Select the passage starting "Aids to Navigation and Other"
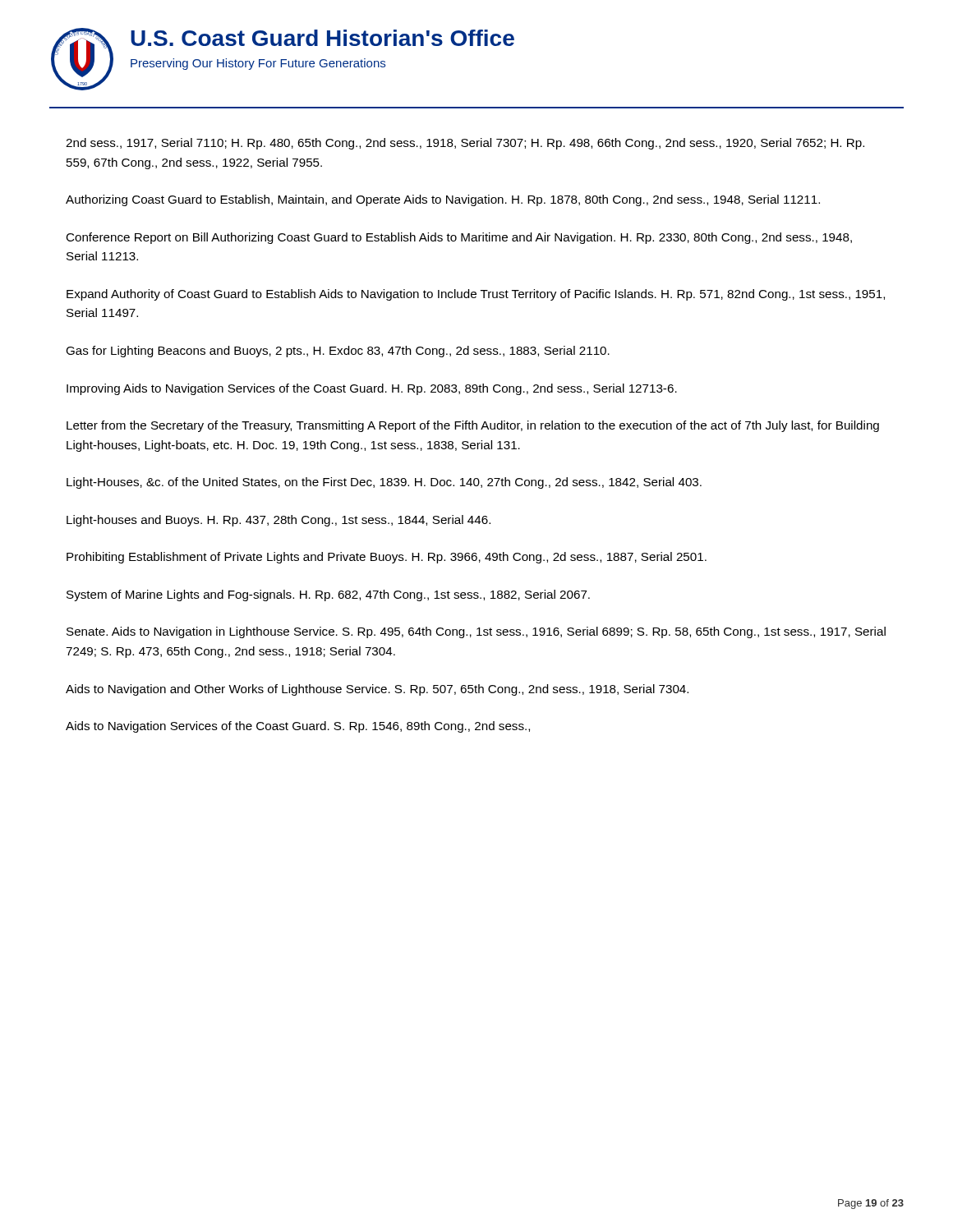This screenshot has height=1232, width=953. click(378, 688)
